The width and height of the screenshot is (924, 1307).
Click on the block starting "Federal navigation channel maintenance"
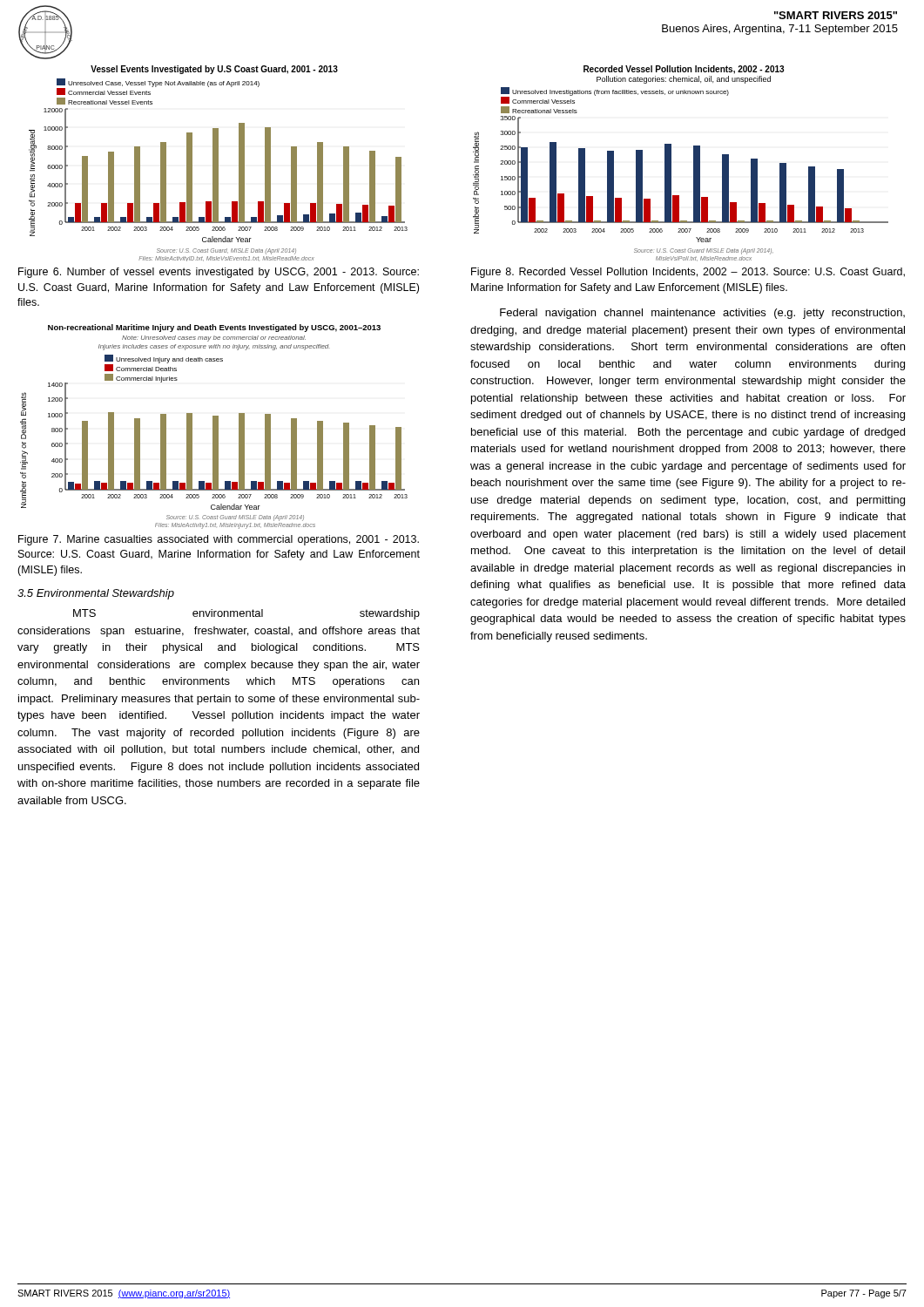(688, 474)
